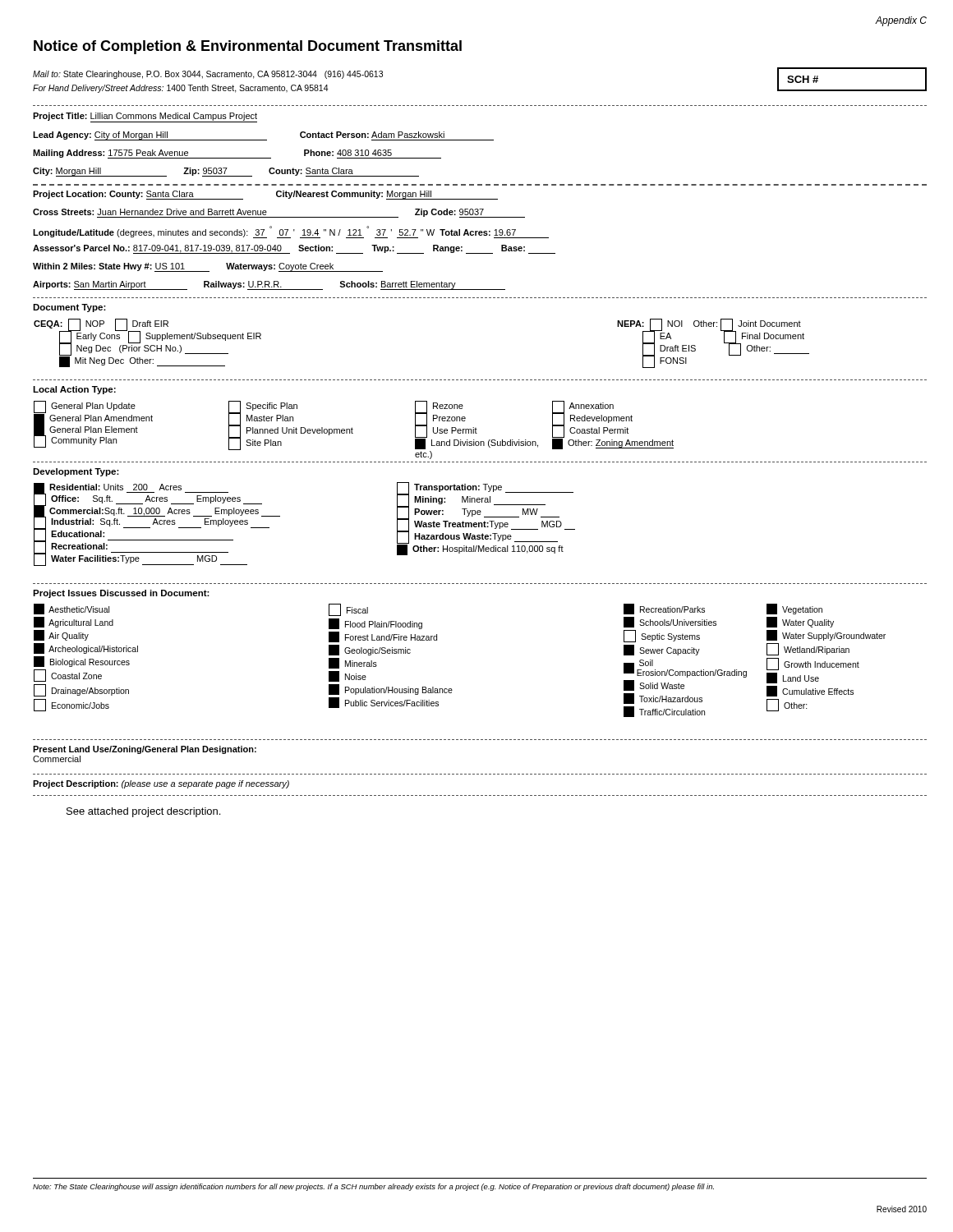Find the section header on this page that starts "Project Issues Discussed"
Screen dimensions: 1232x953
[121, 593]
